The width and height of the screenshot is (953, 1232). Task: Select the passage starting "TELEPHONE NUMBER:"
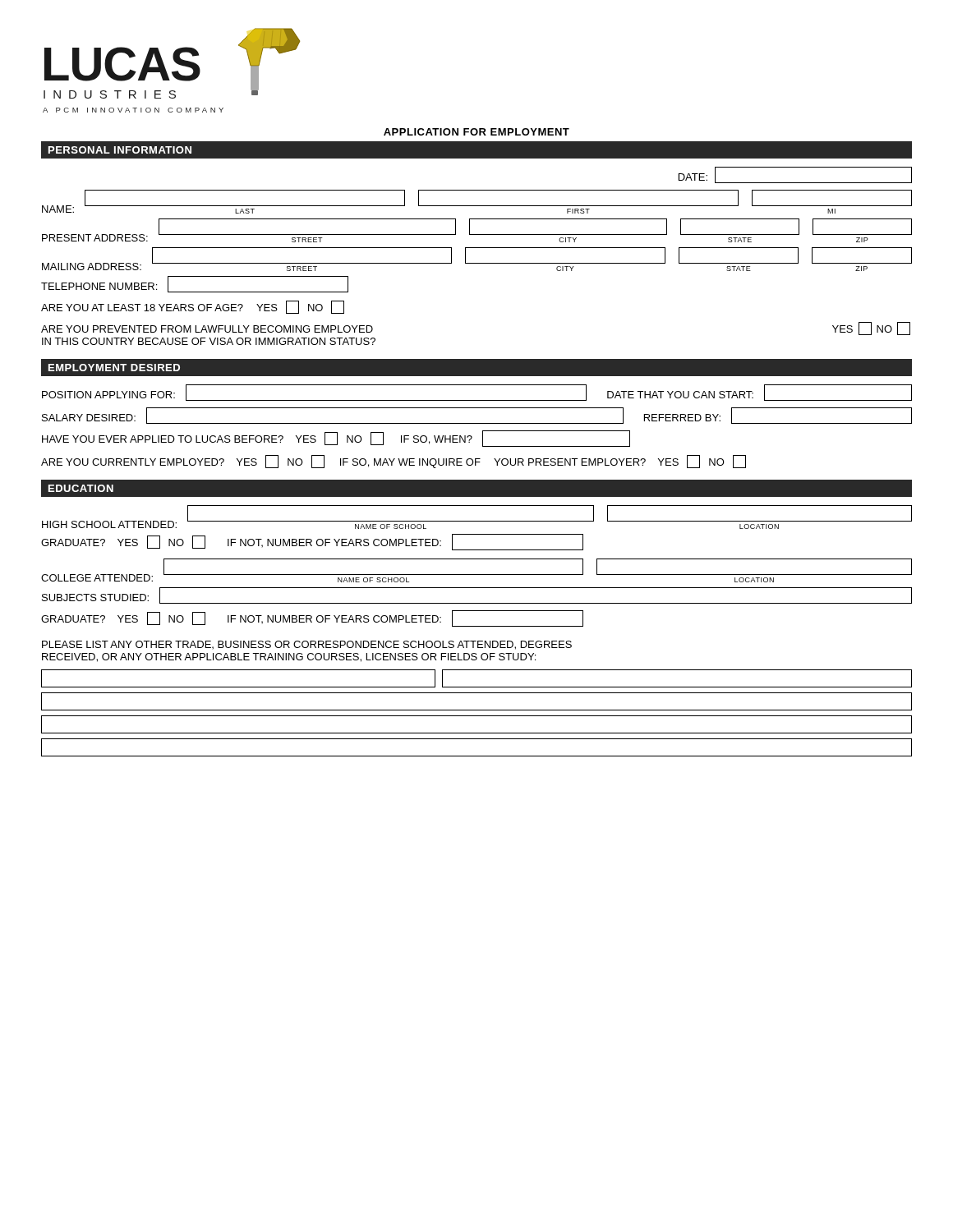[195, 284]
